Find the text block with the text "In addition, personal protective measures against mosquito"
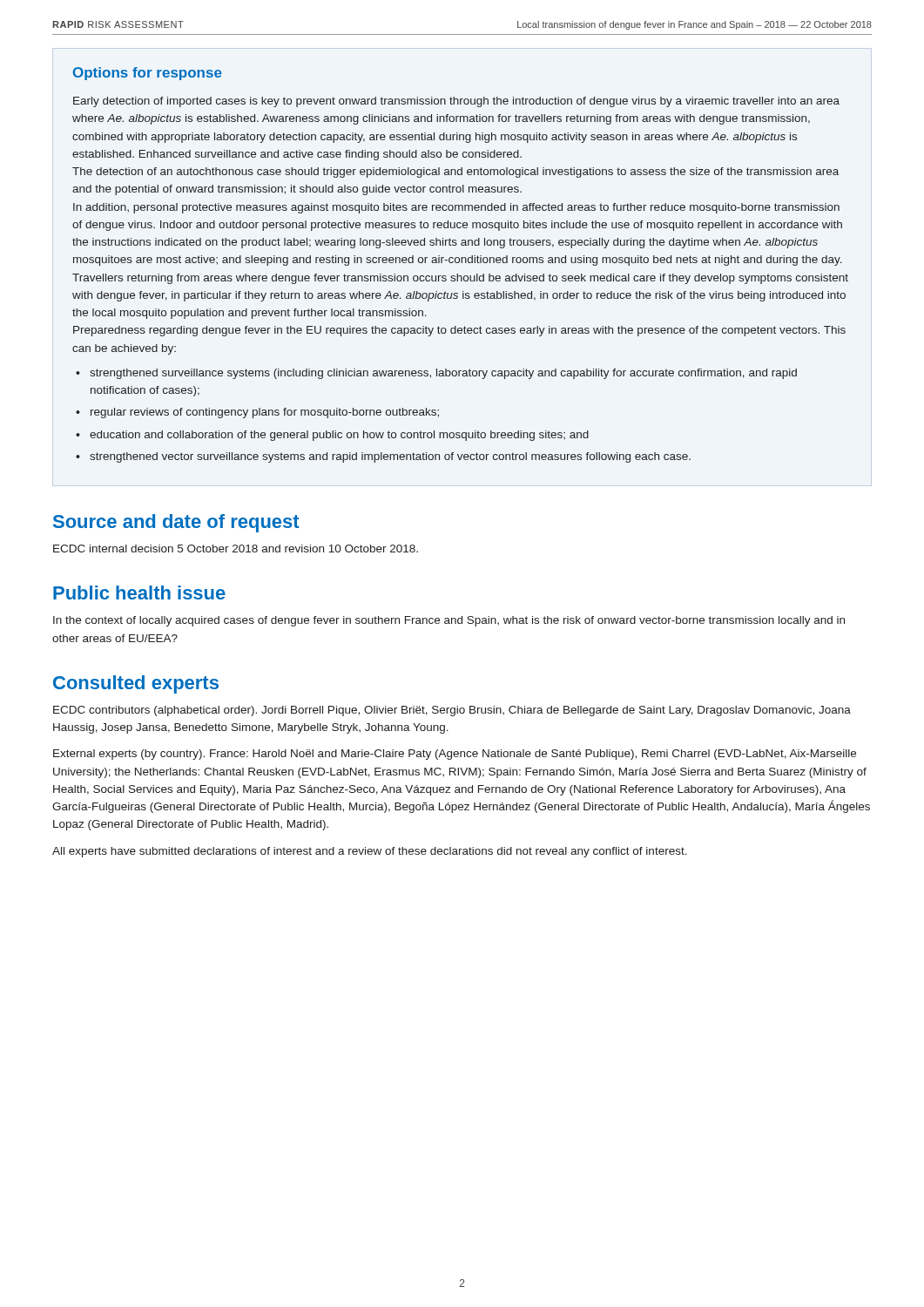This screenshot has height=1307, width=924. point(462,234)
